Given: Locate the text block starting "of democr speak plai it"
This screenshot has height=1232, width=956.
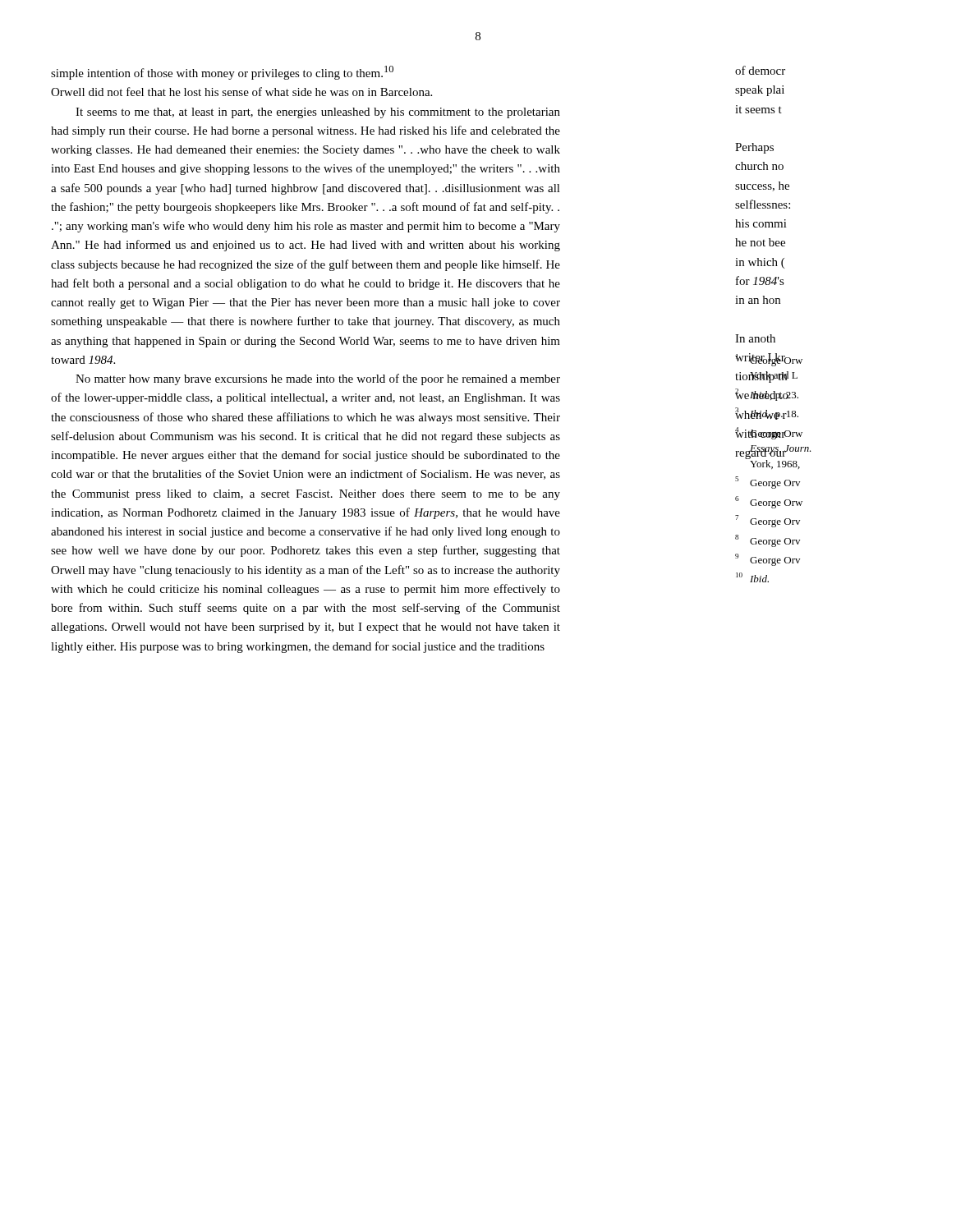Looking at the screenshot, I should 760,70.
